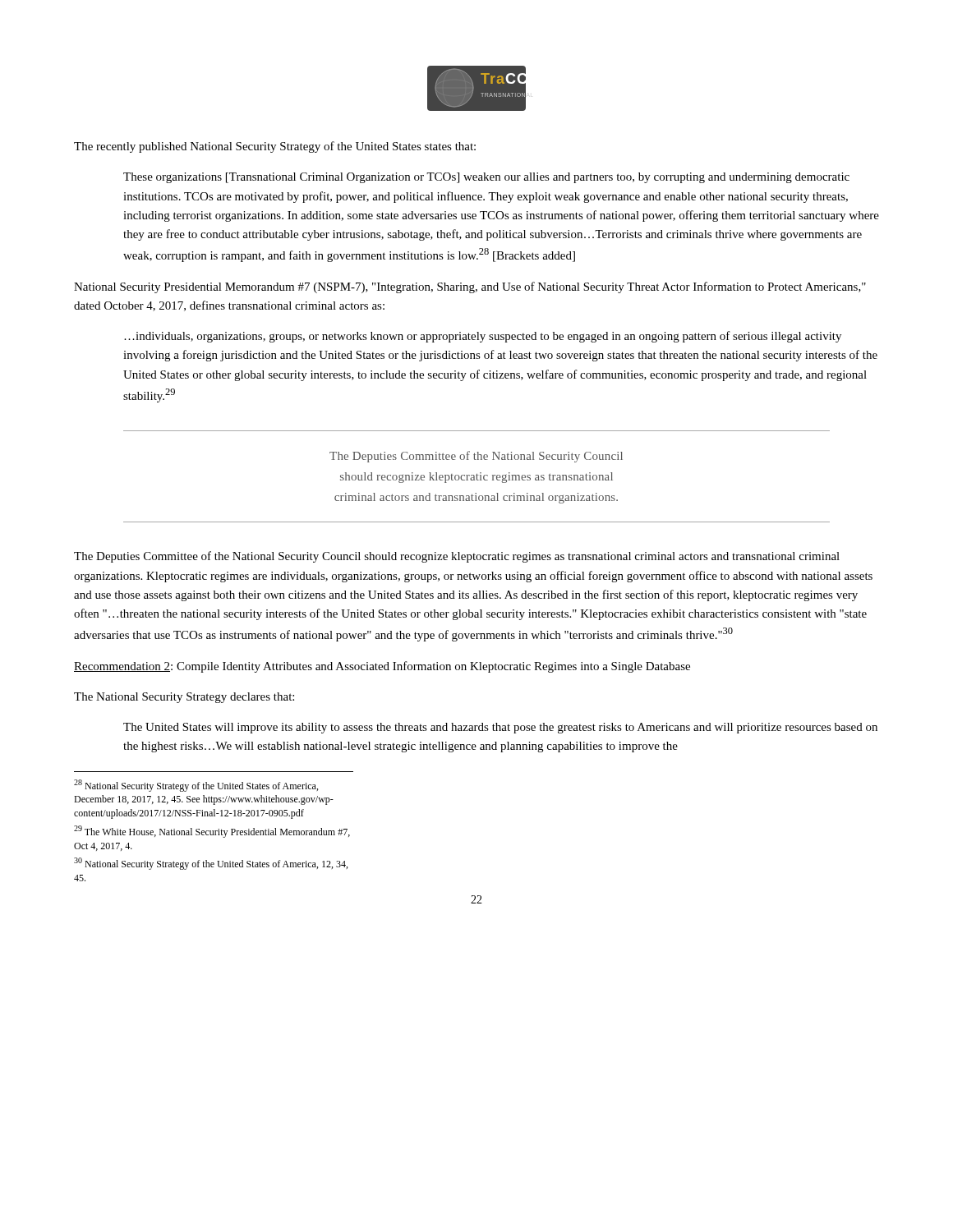
Task: Navigate to the text block starting "The United States will improve its ability to"
Action: (501, 736)
